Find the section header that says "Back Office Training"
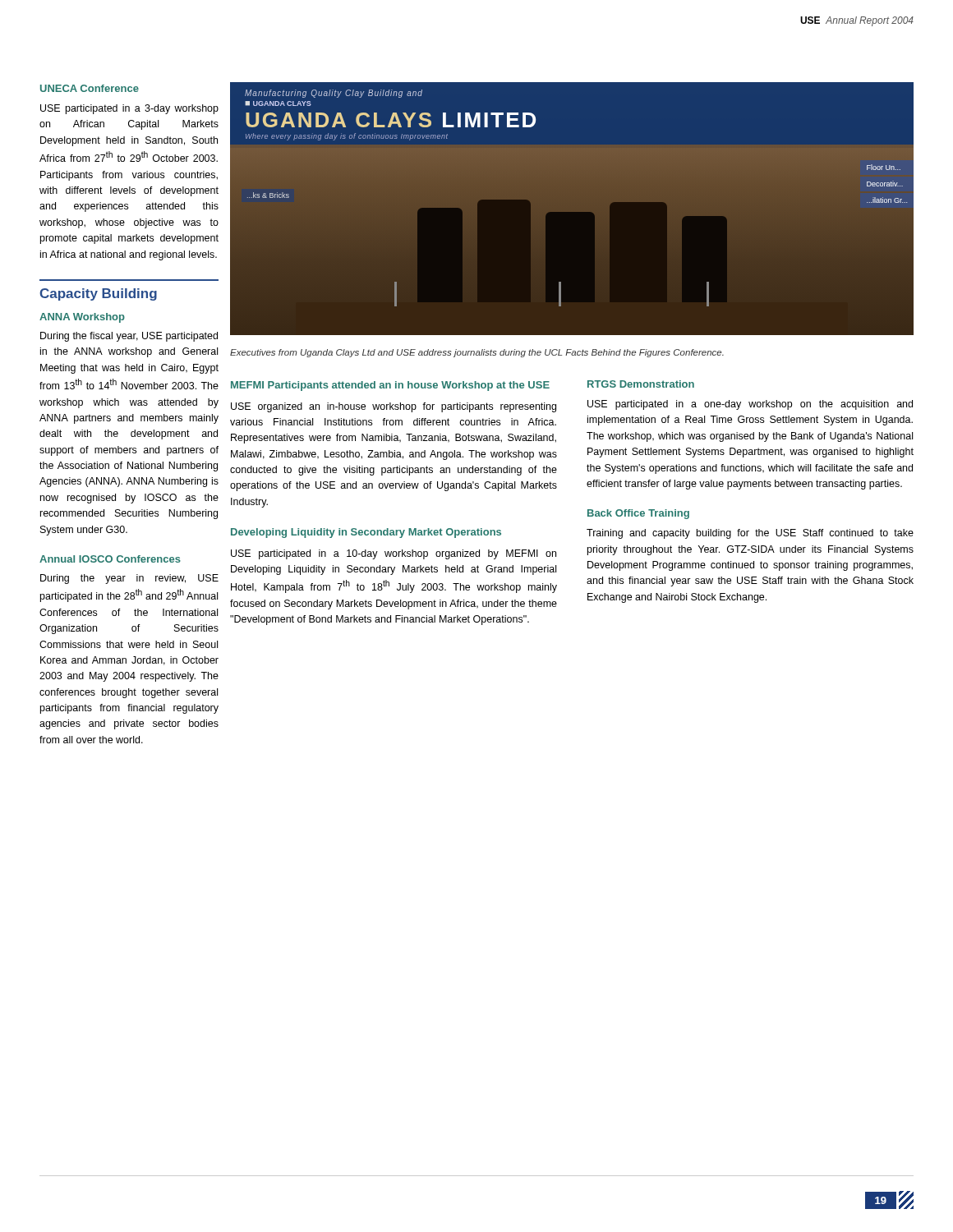 tap(638, 514)
